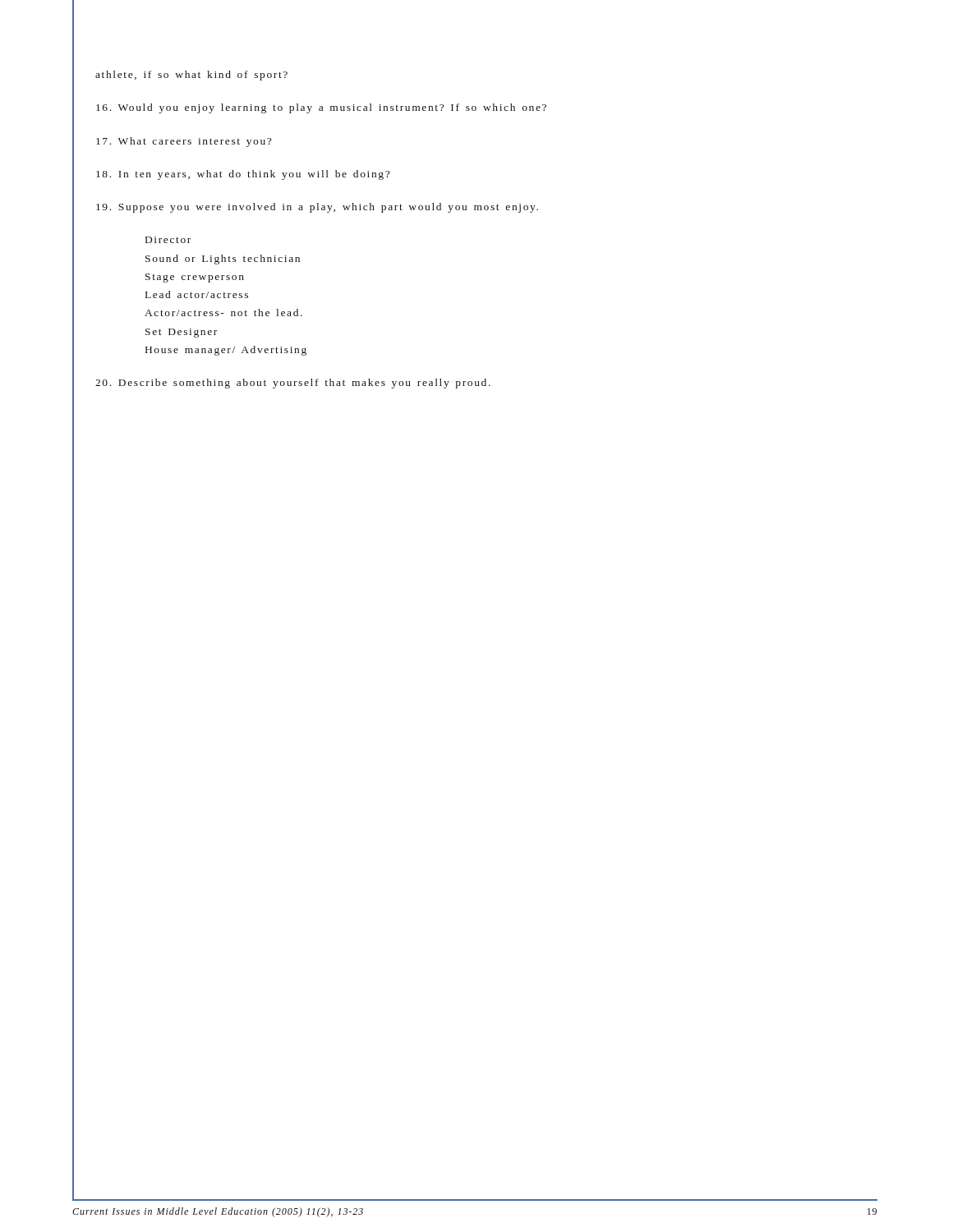Click where it says "Sound or Lights technician"

pos(223,258)
